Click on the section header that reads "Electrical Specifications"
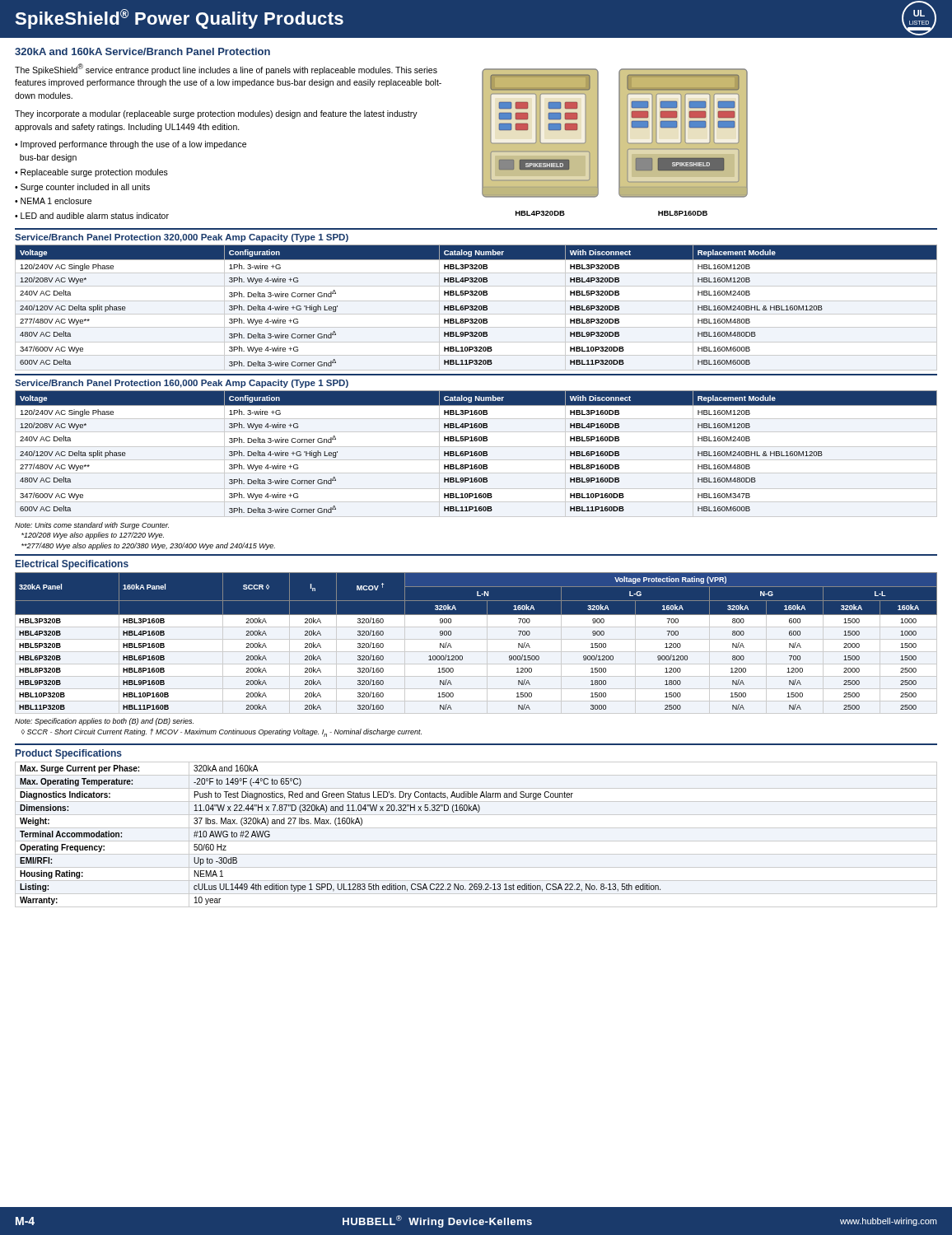 pyautogui.click(x=72, y=564)
